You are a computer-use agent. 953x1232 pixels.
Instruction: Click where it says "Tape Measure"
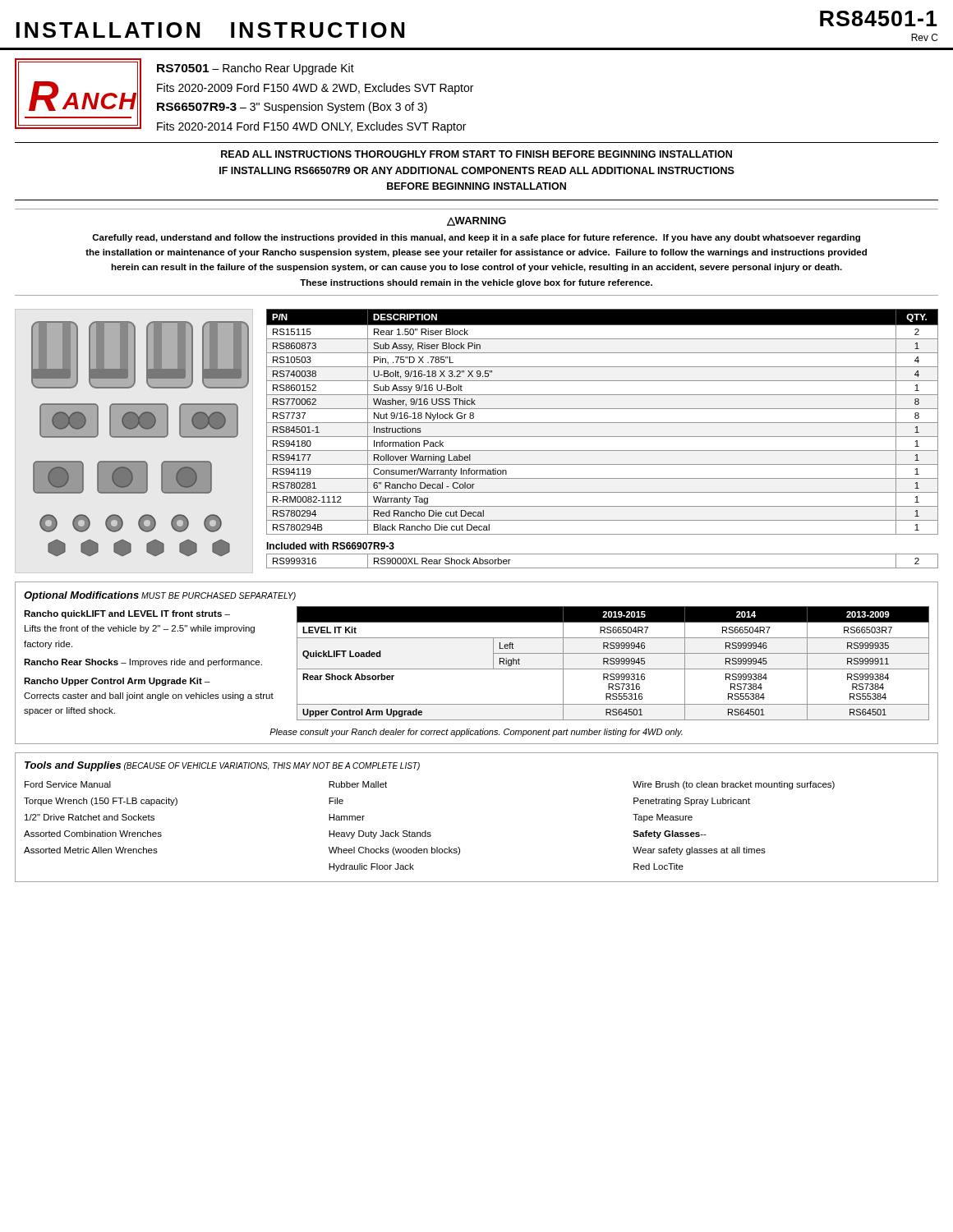coord(663,817)
